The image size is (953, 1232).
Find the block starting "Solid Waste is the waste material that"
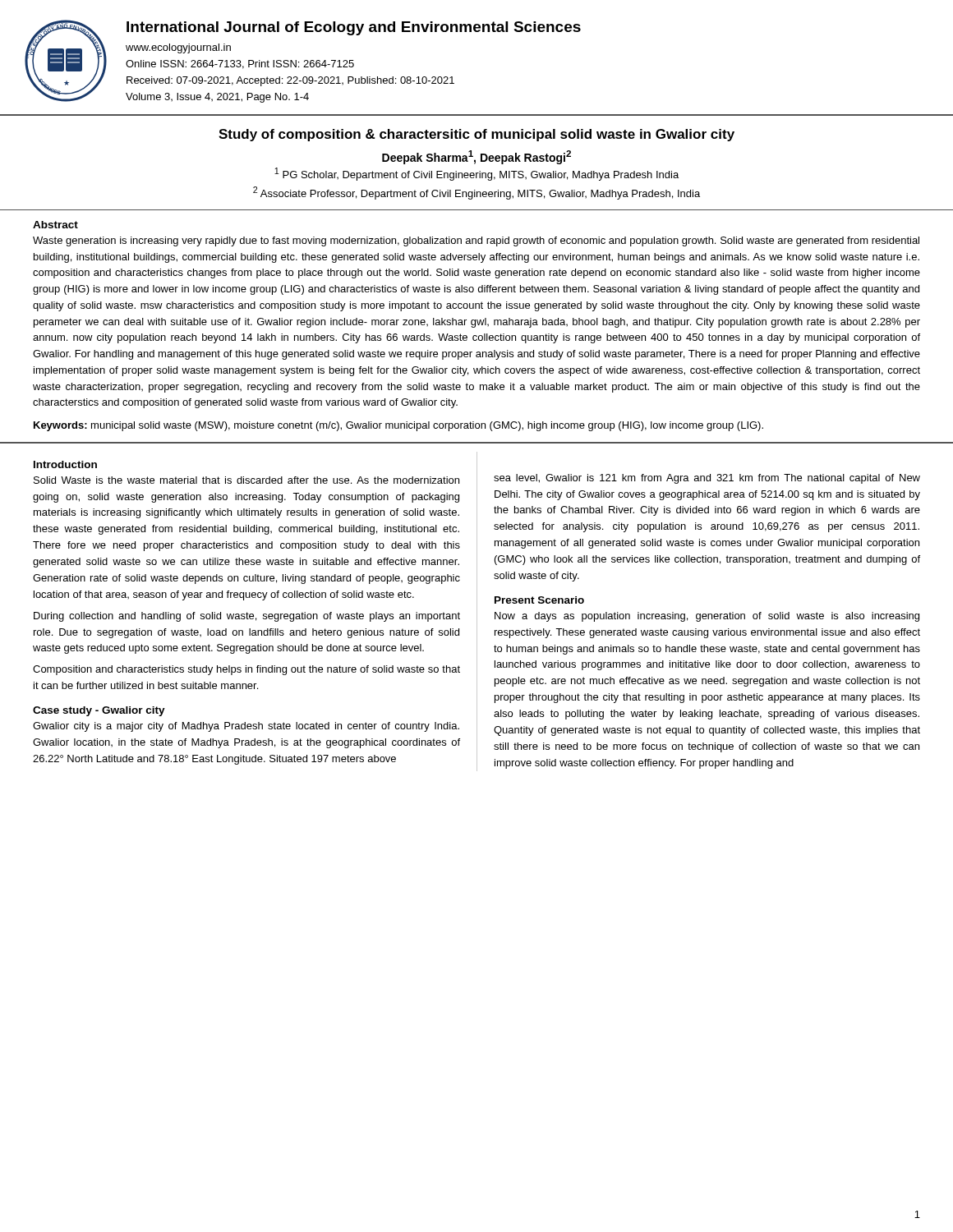pyautogui.click(x=246, y=537)
